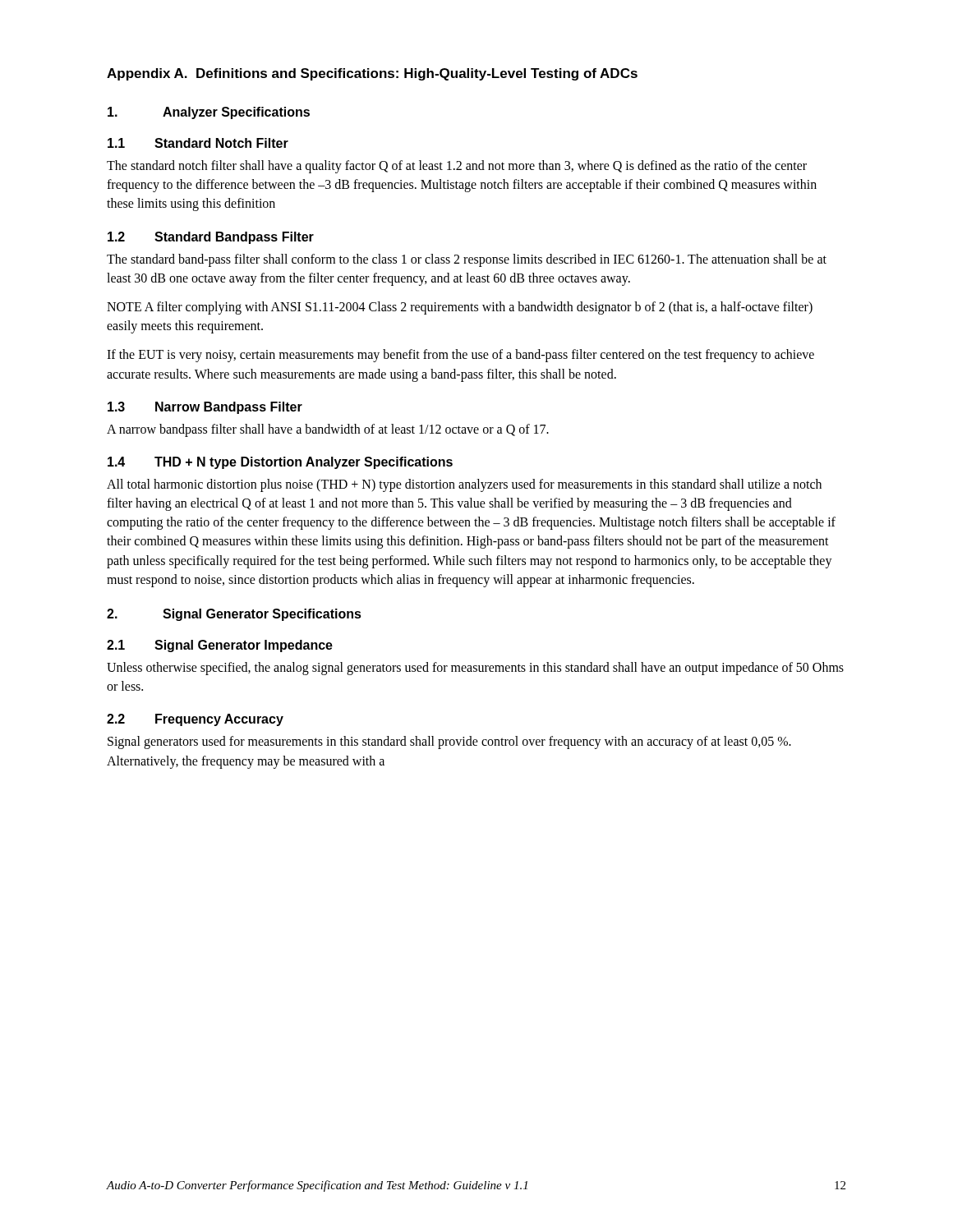
Task: Navigate to the region starting "A narrow bandpass filter shall have a"
Action: pyautogui.click(x=328, y=429)
